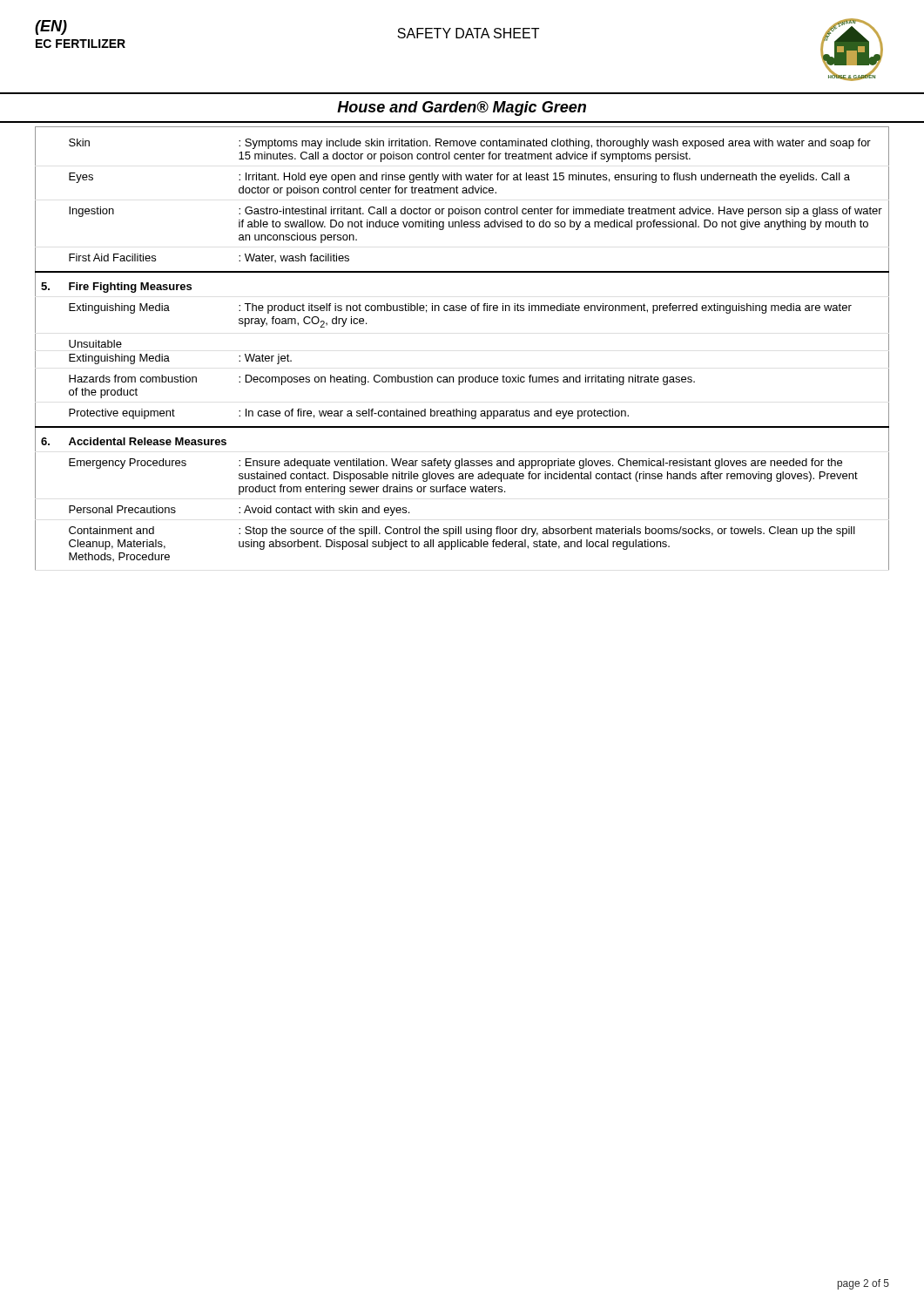Locate the element starting "6. Accidental Release Measures"

[462, 439]
